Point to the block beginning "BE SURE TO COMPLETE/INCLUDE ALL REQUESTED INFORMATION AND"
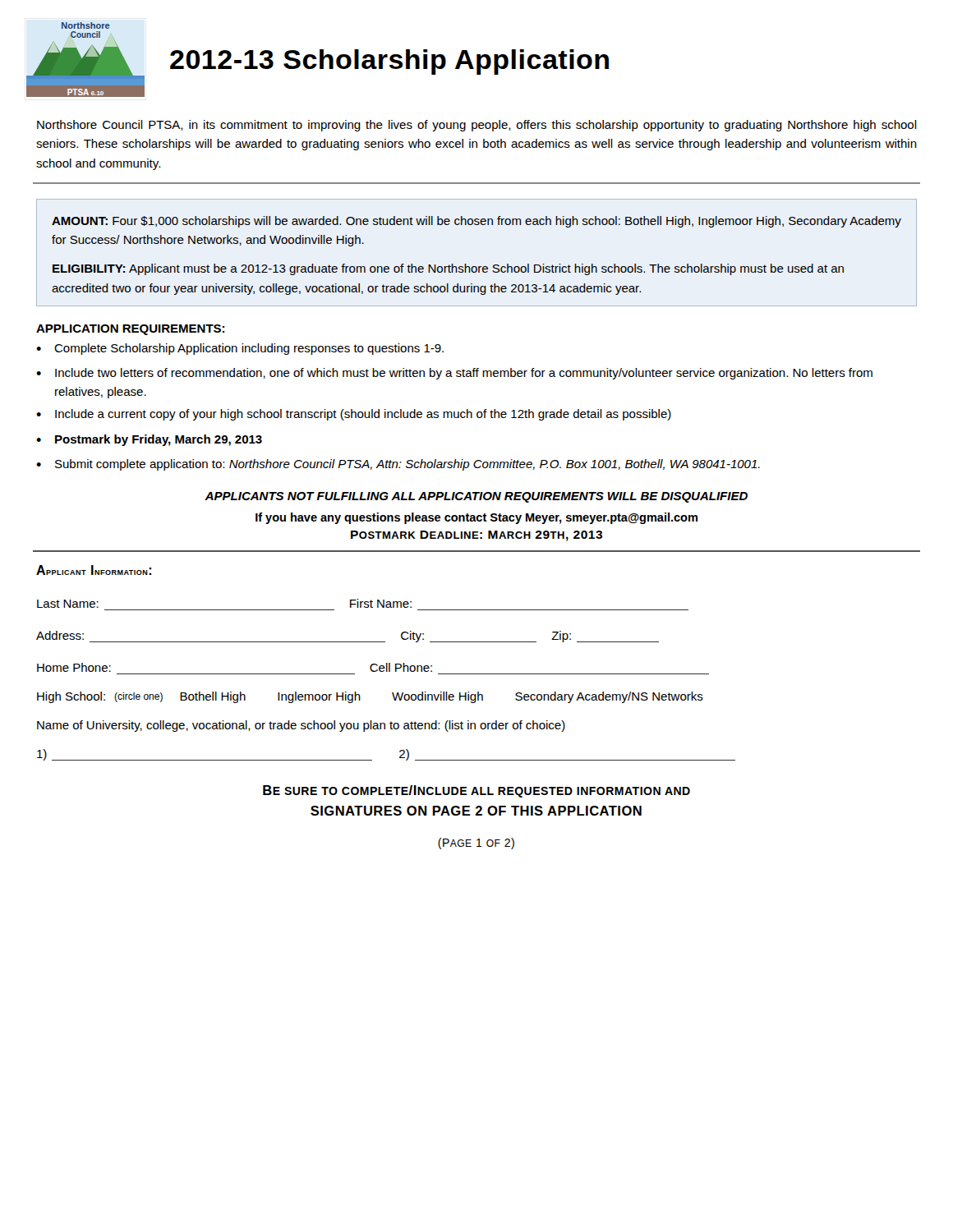This screenshot has width=953, height=1232. pyautogui.click(x=476, y=800)
